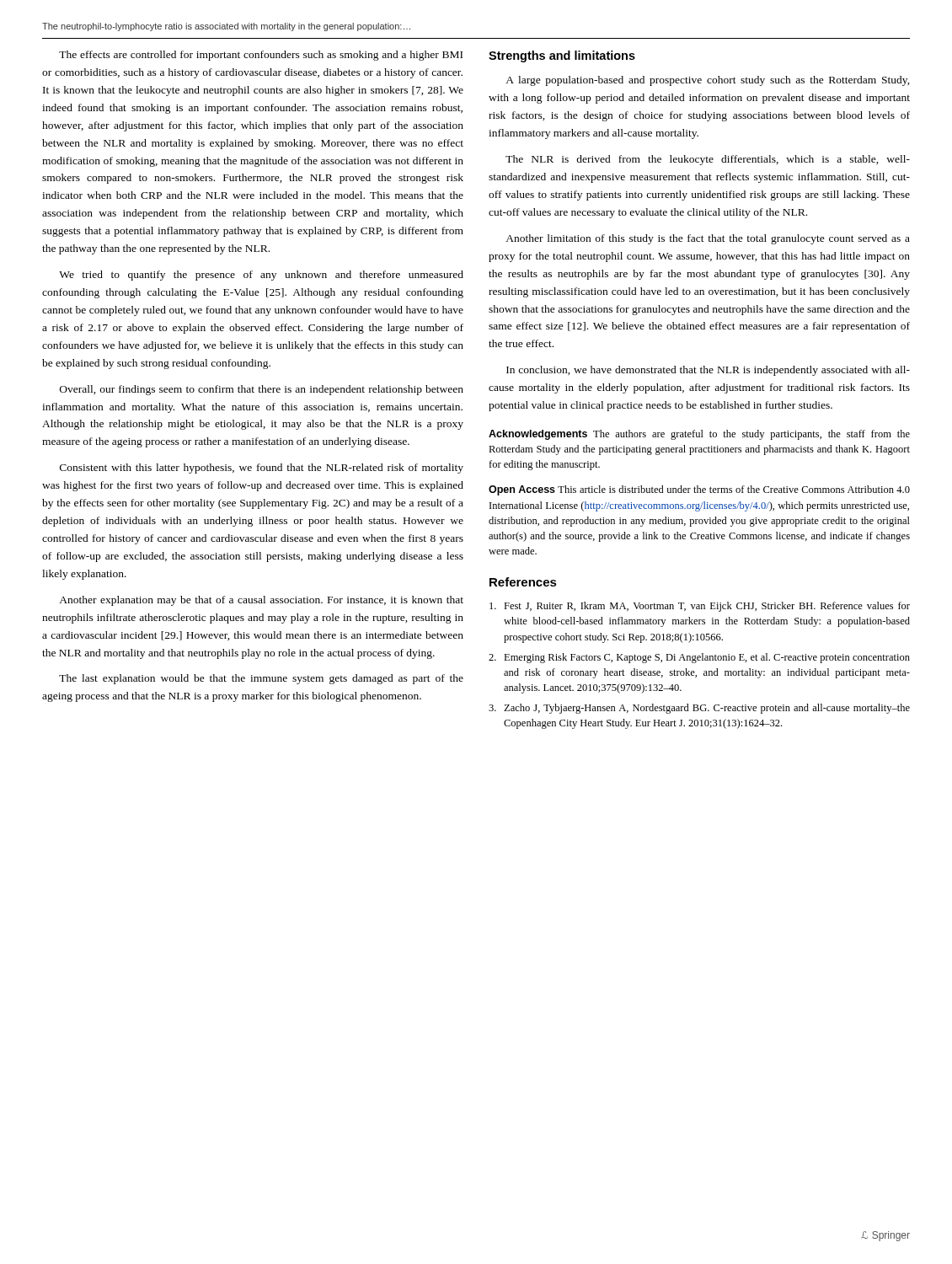Image resolution: width=952 pixels, height=1264 pixels.
Task: Locate the block of text that opens with "The effects are controlled for"
Action: [x=253, y=152]
